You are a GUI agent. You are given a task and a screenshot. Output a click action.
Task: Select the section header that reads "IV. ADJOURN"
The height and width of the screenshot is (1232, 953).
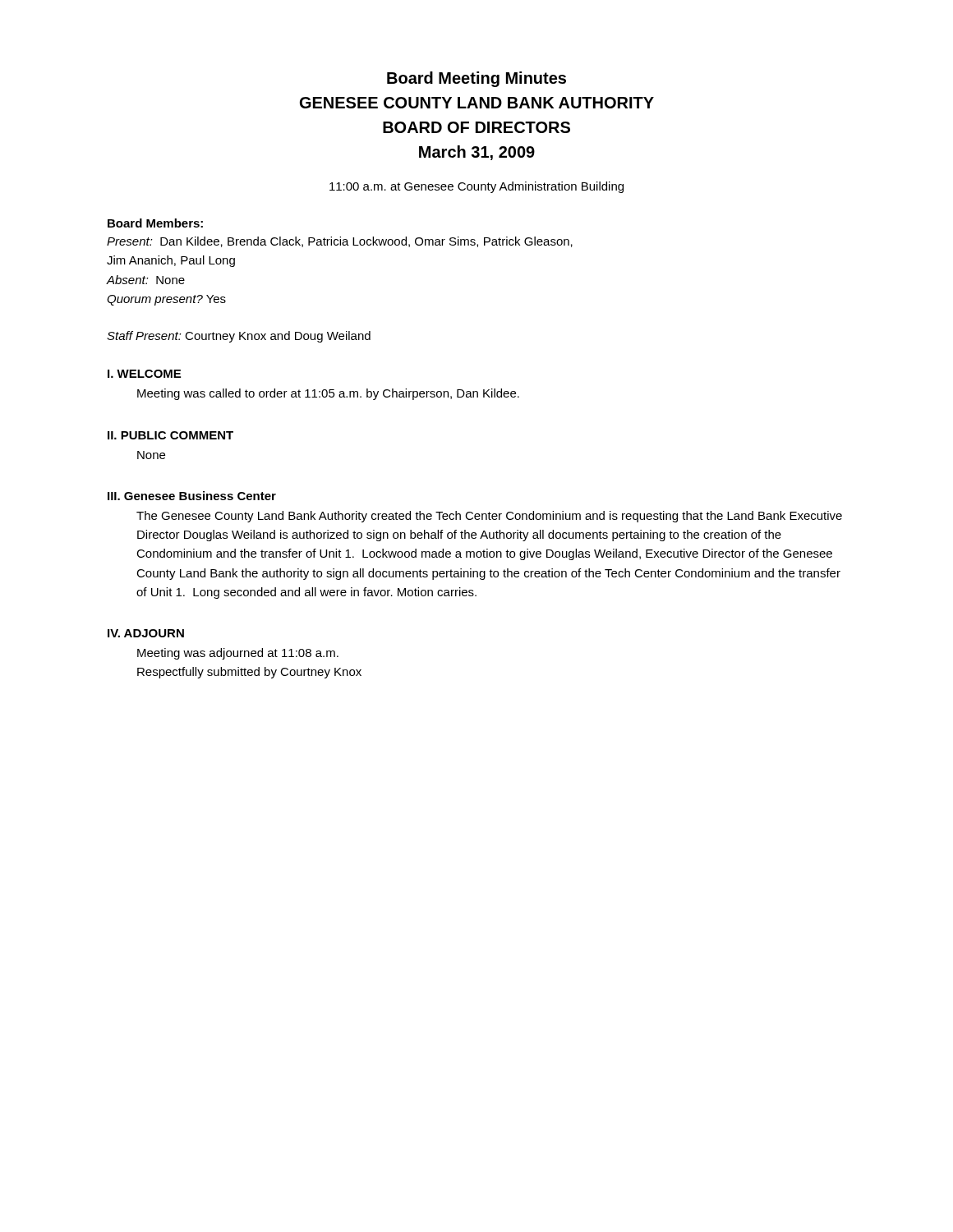click(146, 633)
